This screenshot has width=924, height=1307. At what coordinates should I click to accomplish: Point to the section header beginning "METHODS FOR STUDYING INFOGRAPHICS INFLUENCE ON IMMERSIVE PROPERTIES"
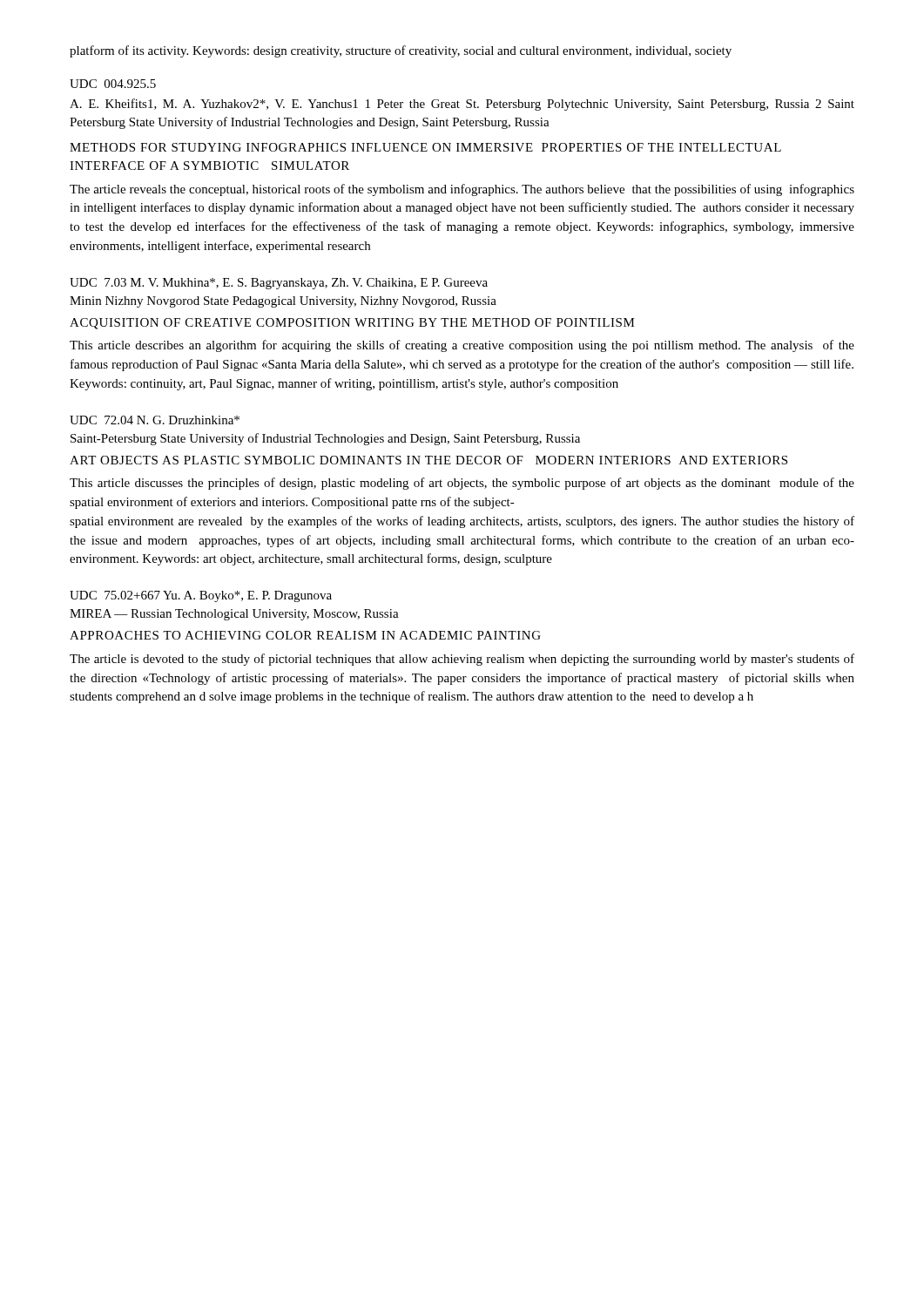(462, 157)
